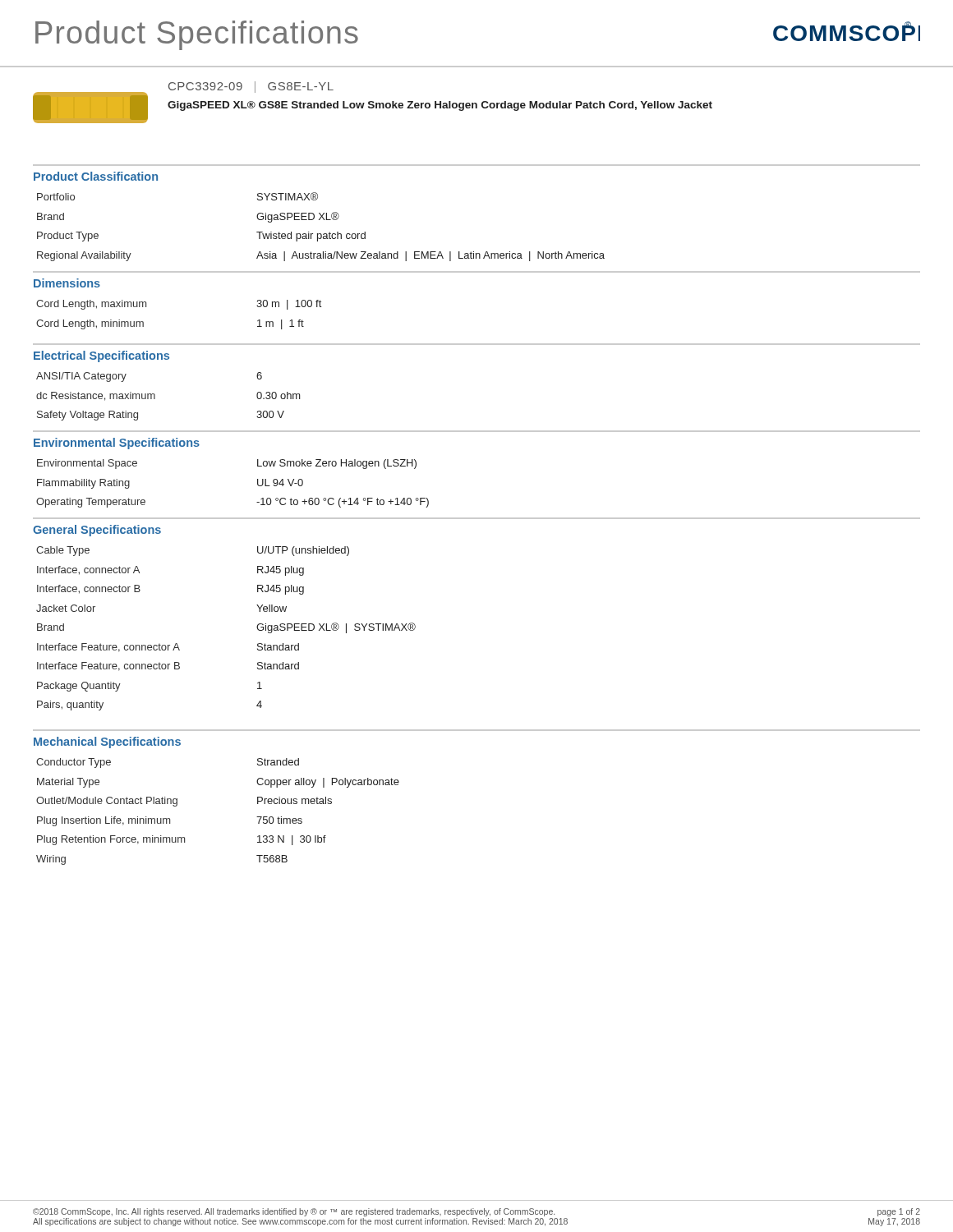Point to the block starting "Product Classification"
This screenshot has width=953, height=1232.
[476, 174]
